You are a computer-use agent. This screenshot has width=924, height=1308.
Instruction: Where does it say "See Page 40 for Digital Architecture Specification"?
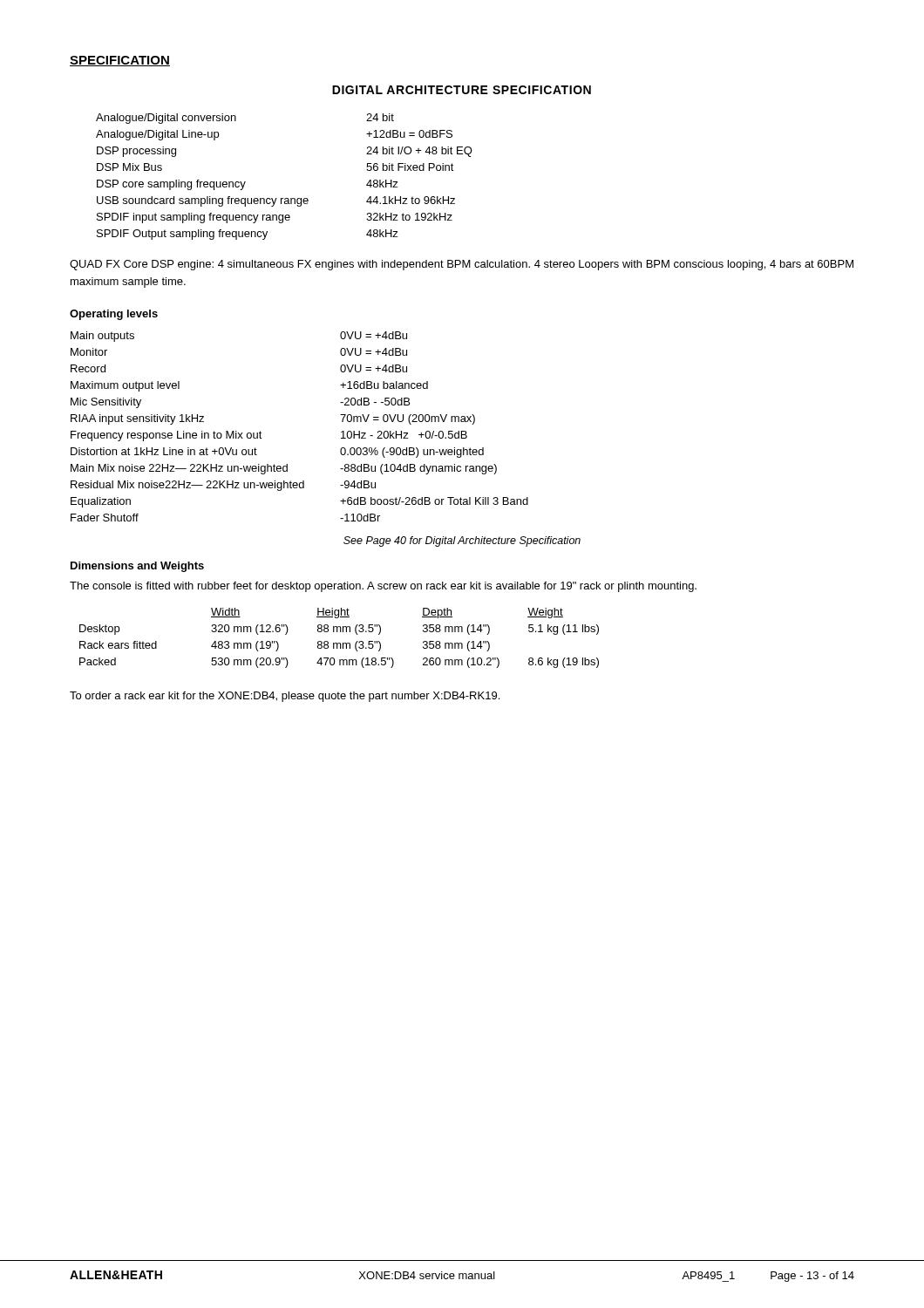point(462,541)
